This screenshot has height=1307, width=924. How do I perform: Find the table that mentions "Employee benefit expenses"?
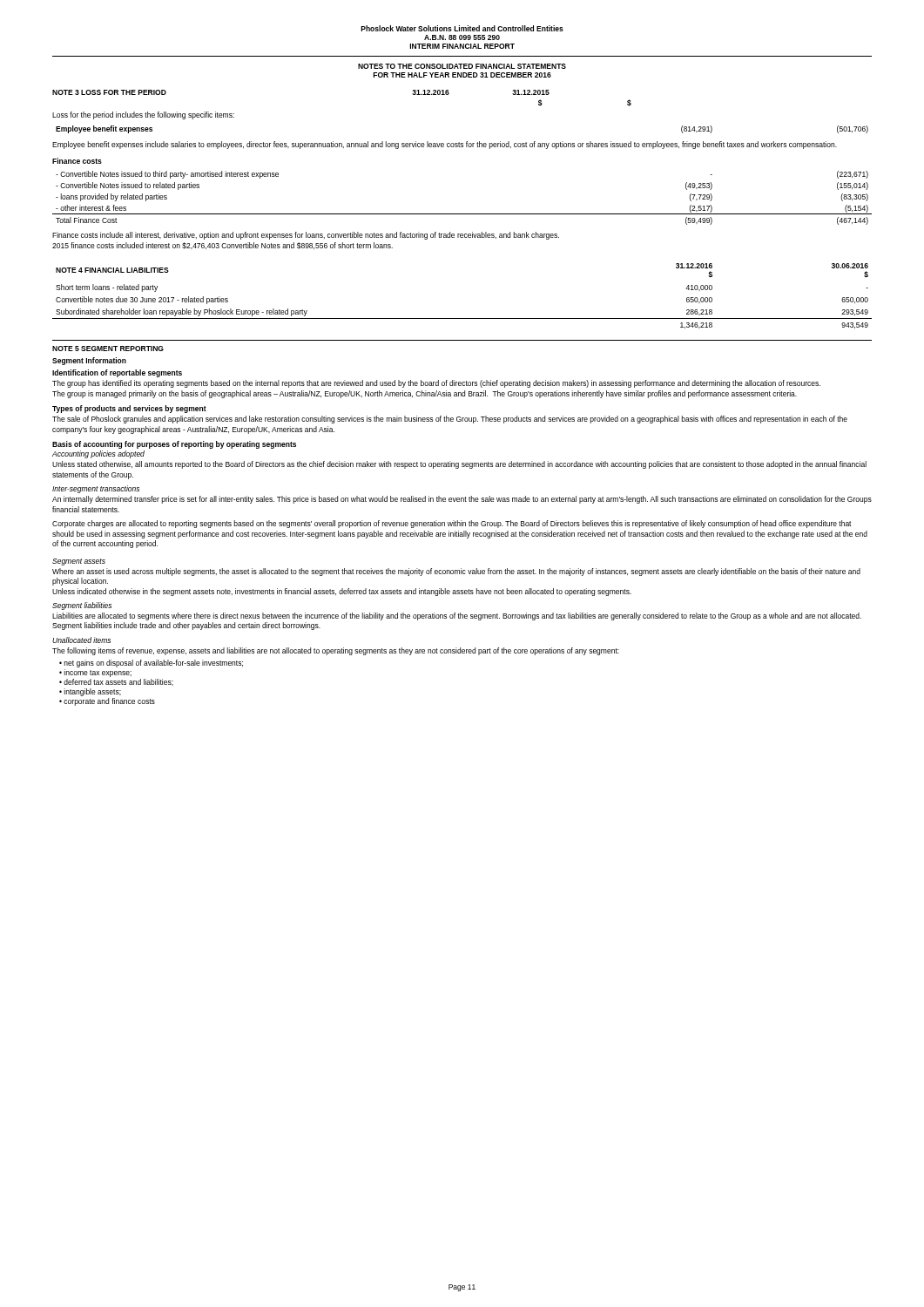click(x=462, y=129)
